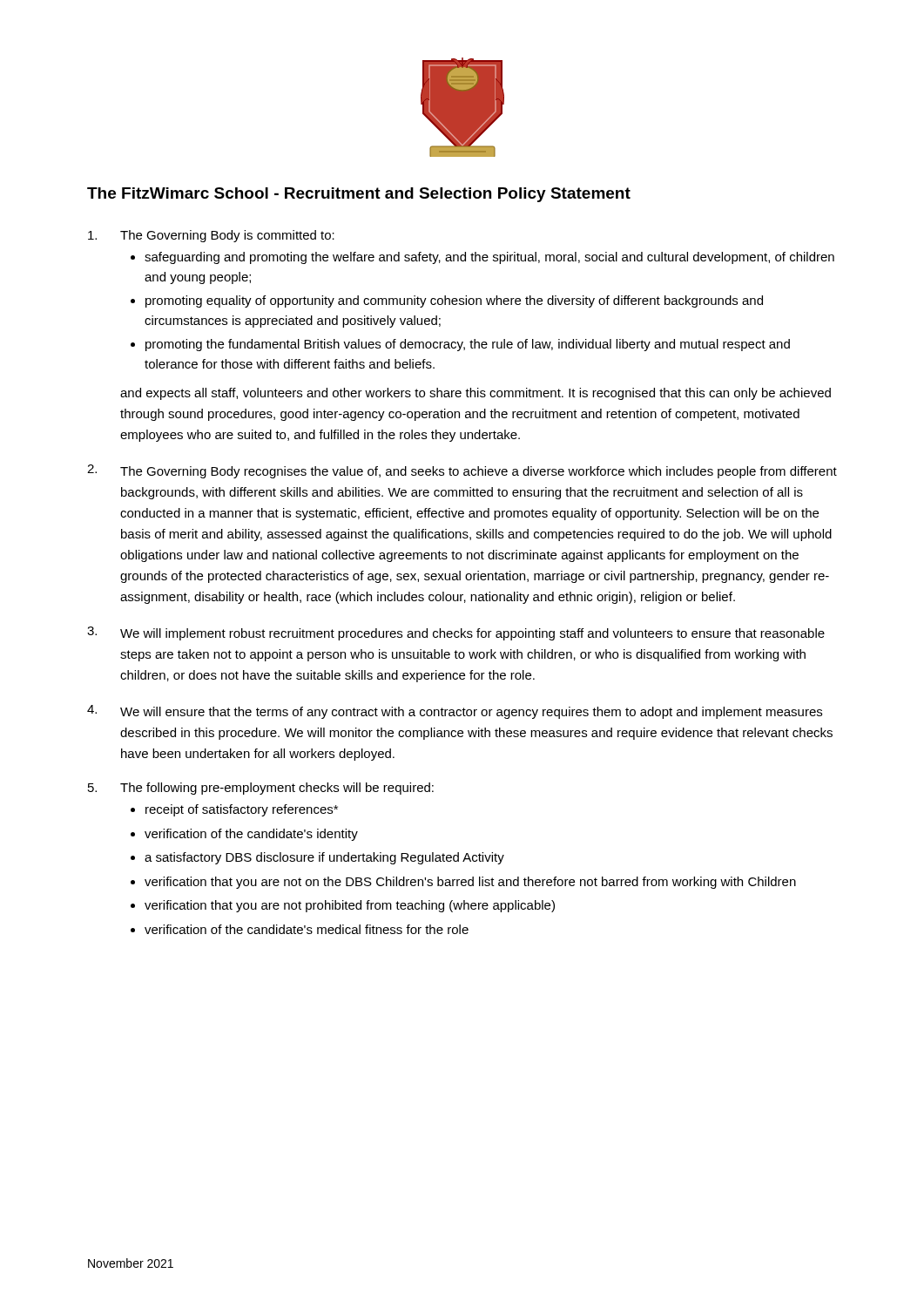Image resolution: width=924 pixels, height=1307 pixels.
Task: Where is the passage that starts "The Governing Body"?
Action: (x=462, y=336)
